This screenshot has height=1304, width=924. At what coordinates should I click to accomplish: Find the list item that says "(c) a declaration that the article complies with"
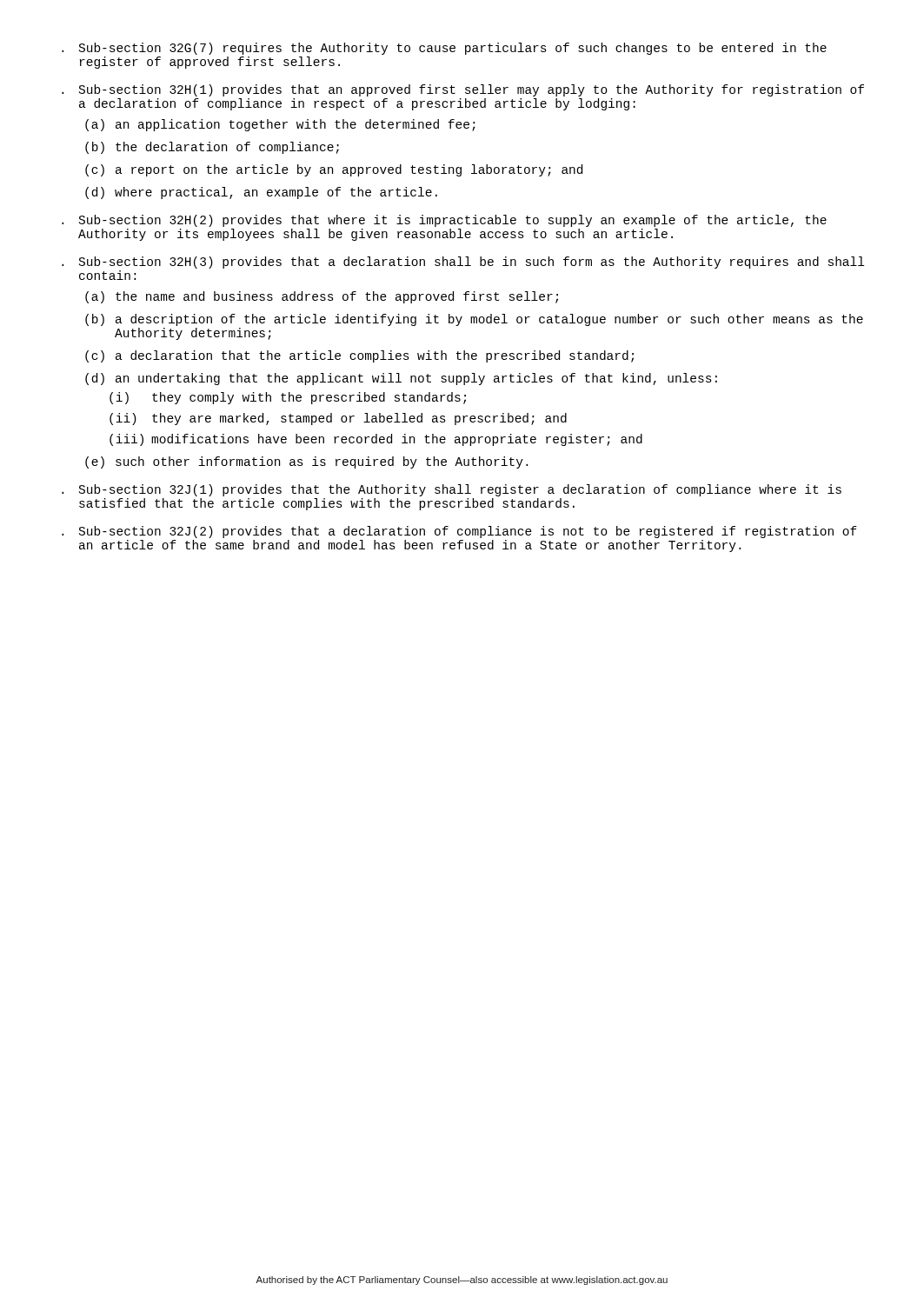[x=480, y=356]
